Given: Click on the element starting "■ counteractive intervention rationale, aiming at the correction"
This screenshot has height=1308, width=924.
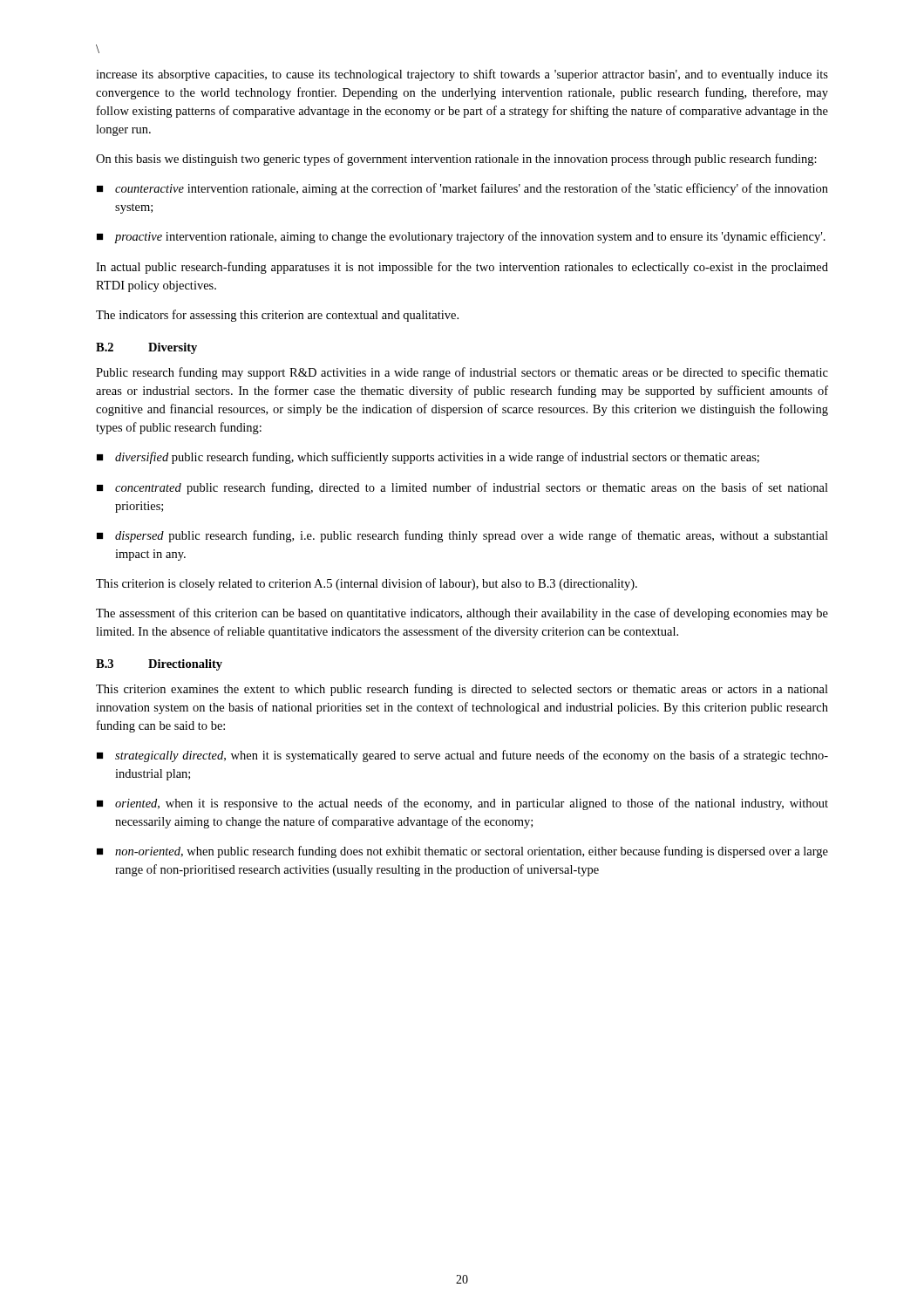Looking at the screenshot, I should click(x=462, y=198).
